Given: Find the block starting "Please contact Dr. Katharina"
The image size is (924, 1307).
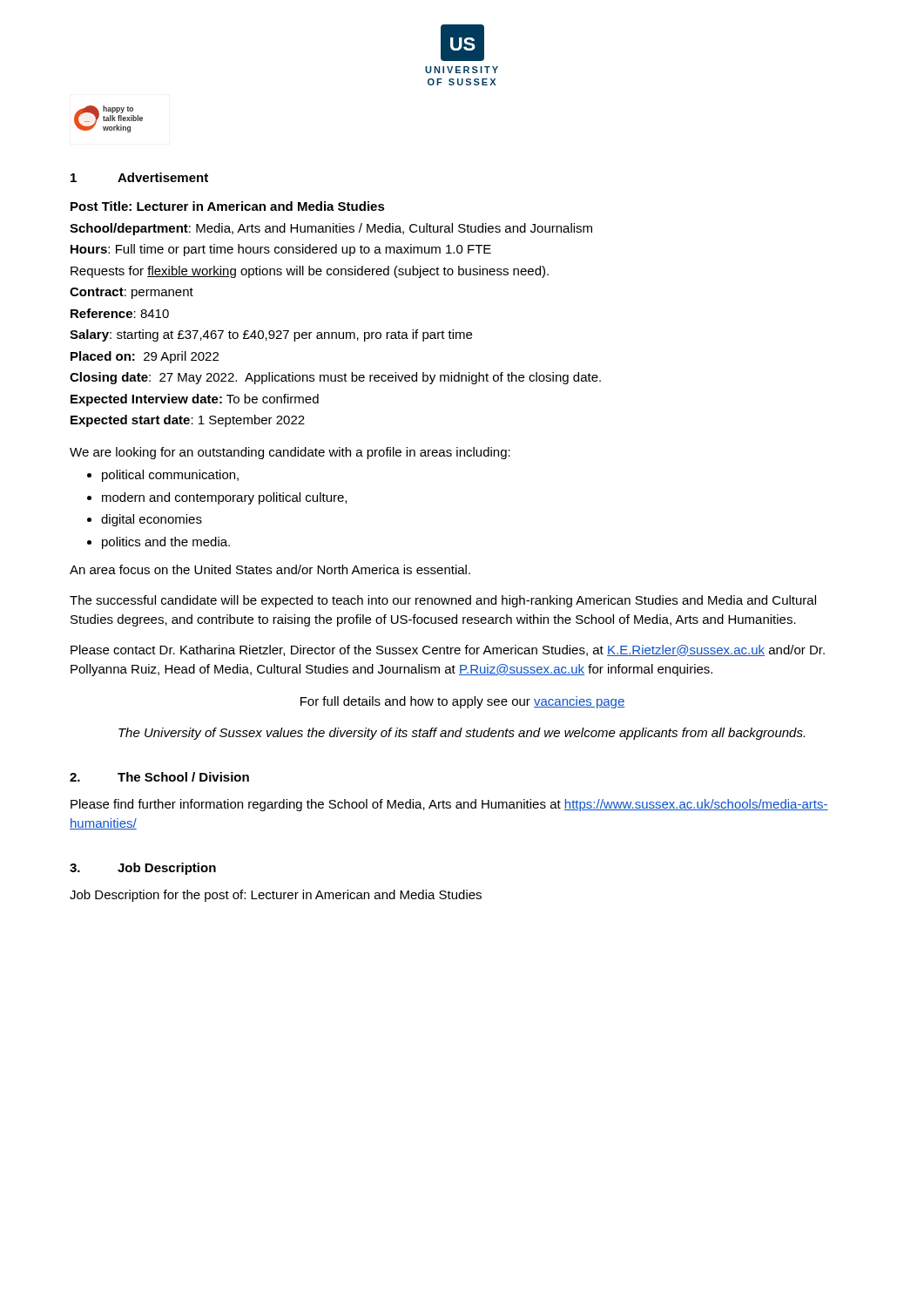Looking at the screenshot, I should pos(448,659).
